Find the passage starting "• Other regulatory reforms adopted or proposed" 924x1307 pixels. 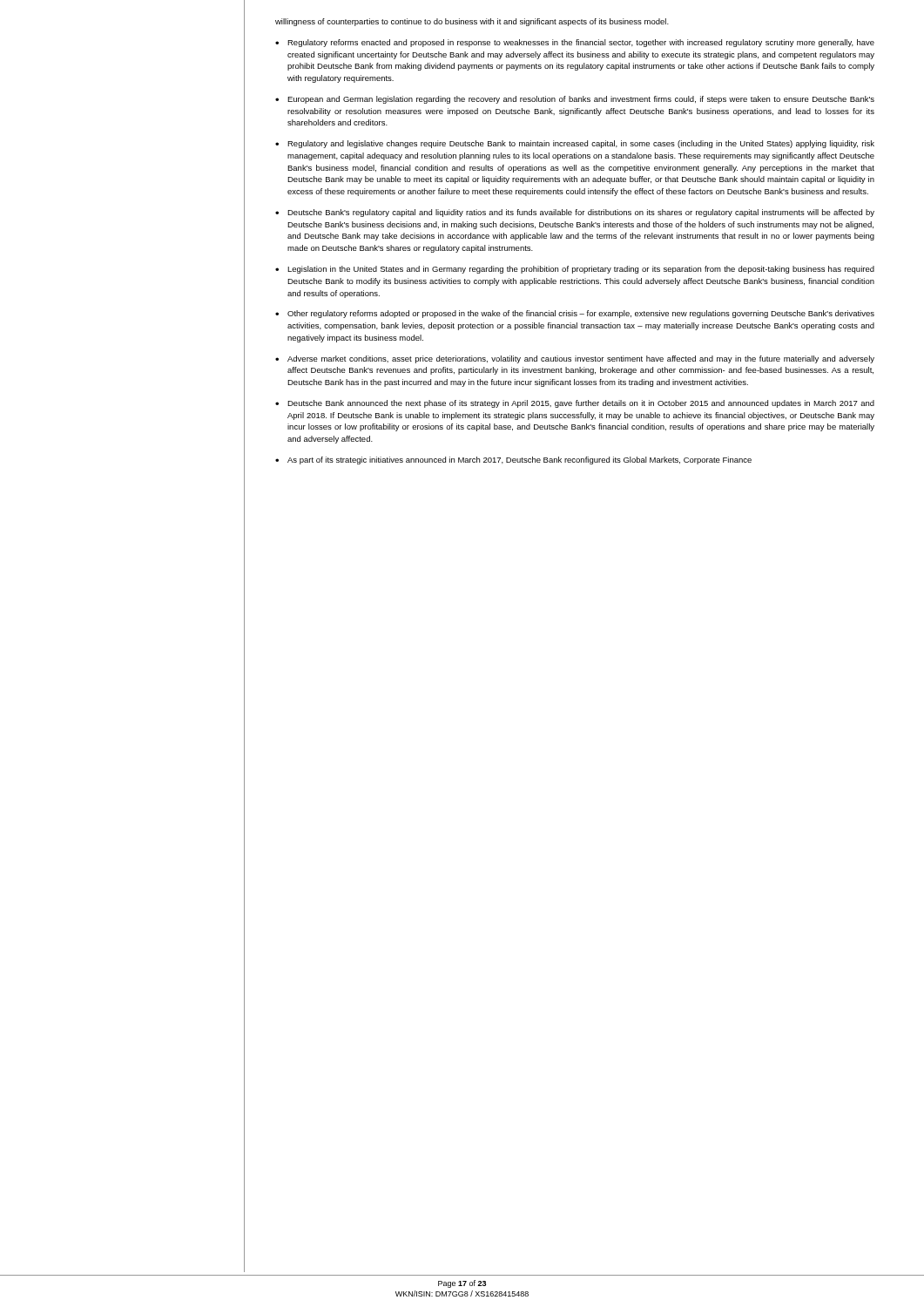click(x=575, y=326)
